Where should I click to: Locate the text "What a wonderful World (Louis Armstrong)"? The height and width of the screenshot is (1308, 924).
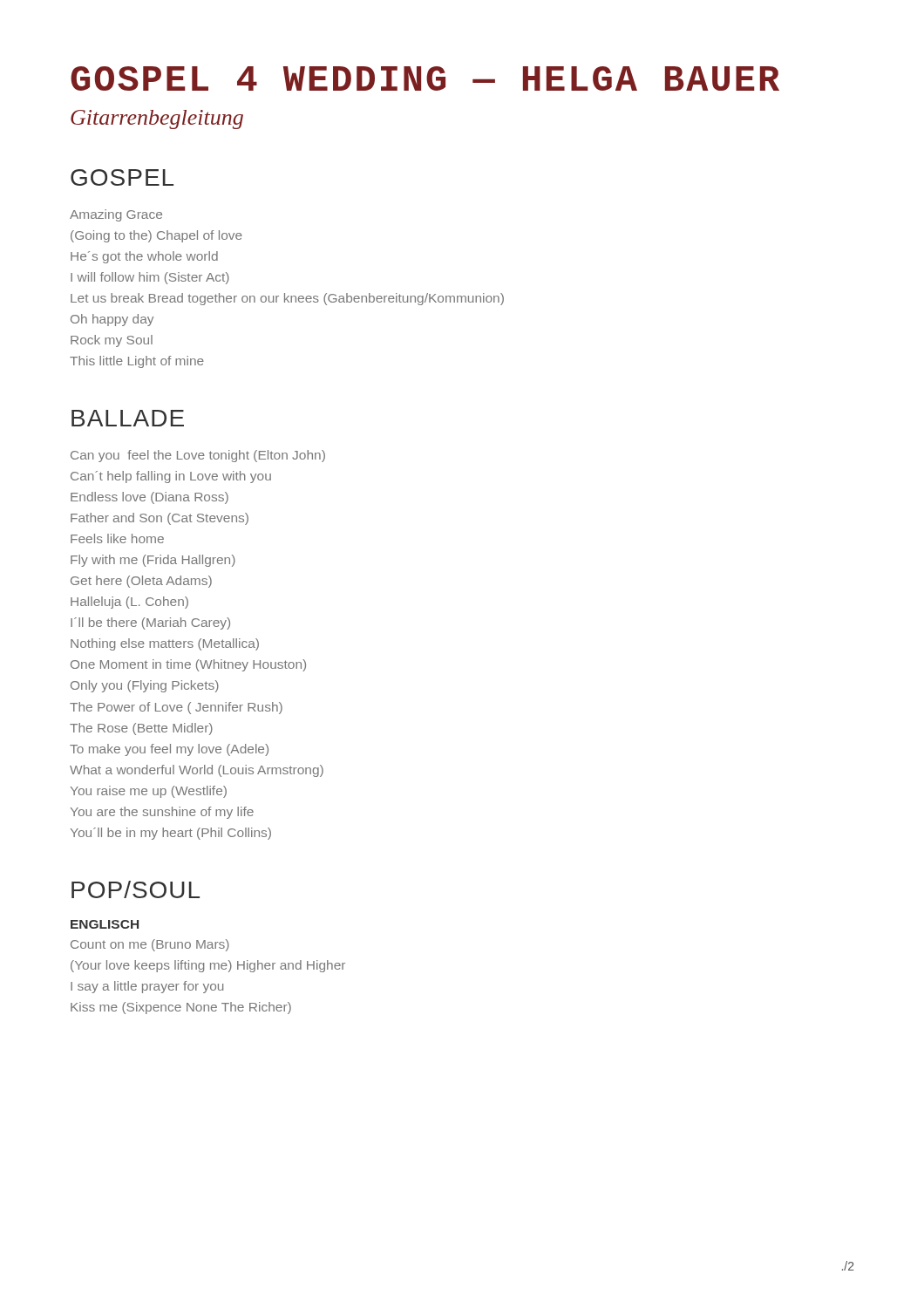(x=197, y=769)
